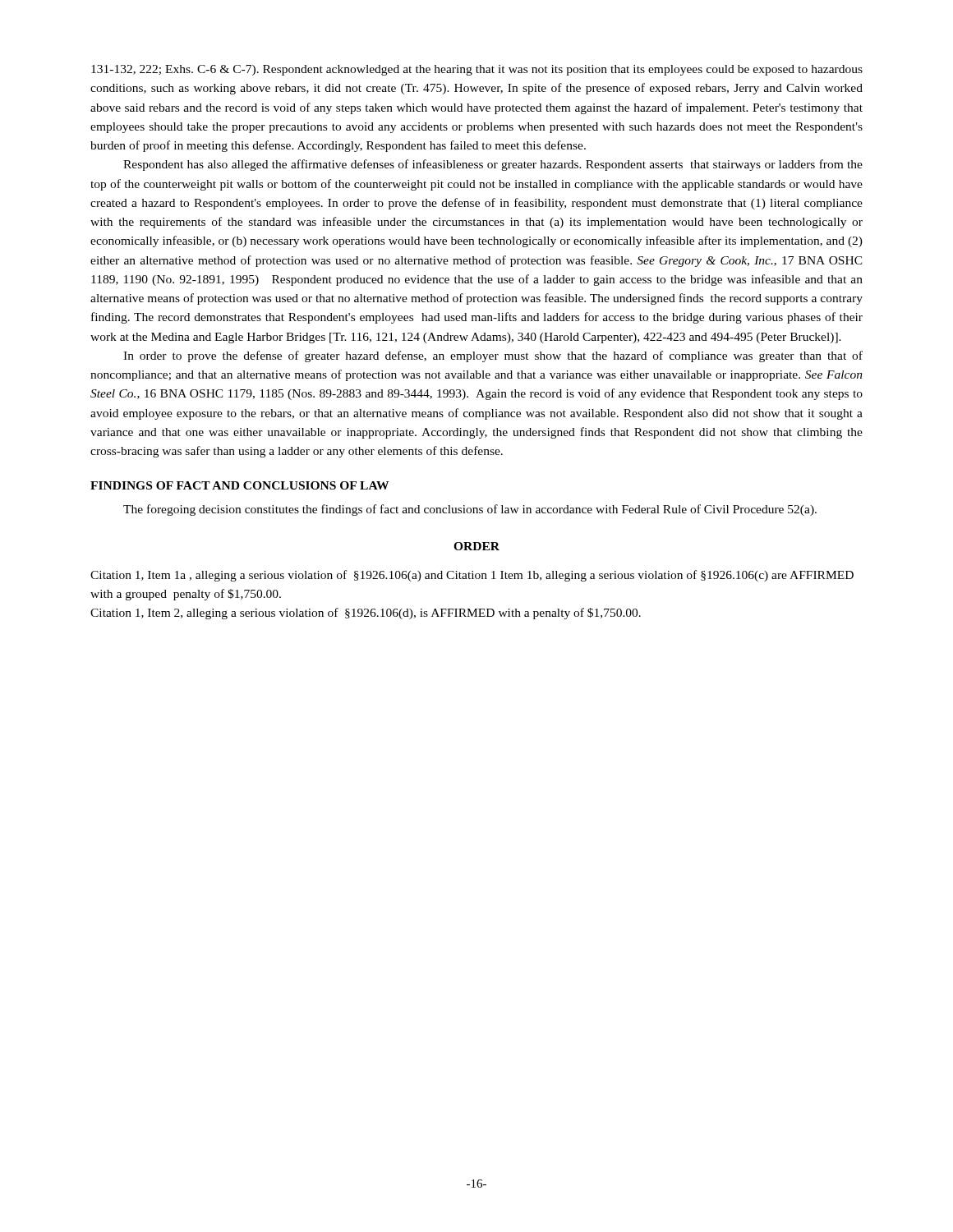Find the region starting "Citation 1, Item"
Screen dimensions: 1232x953
point(472,576)
